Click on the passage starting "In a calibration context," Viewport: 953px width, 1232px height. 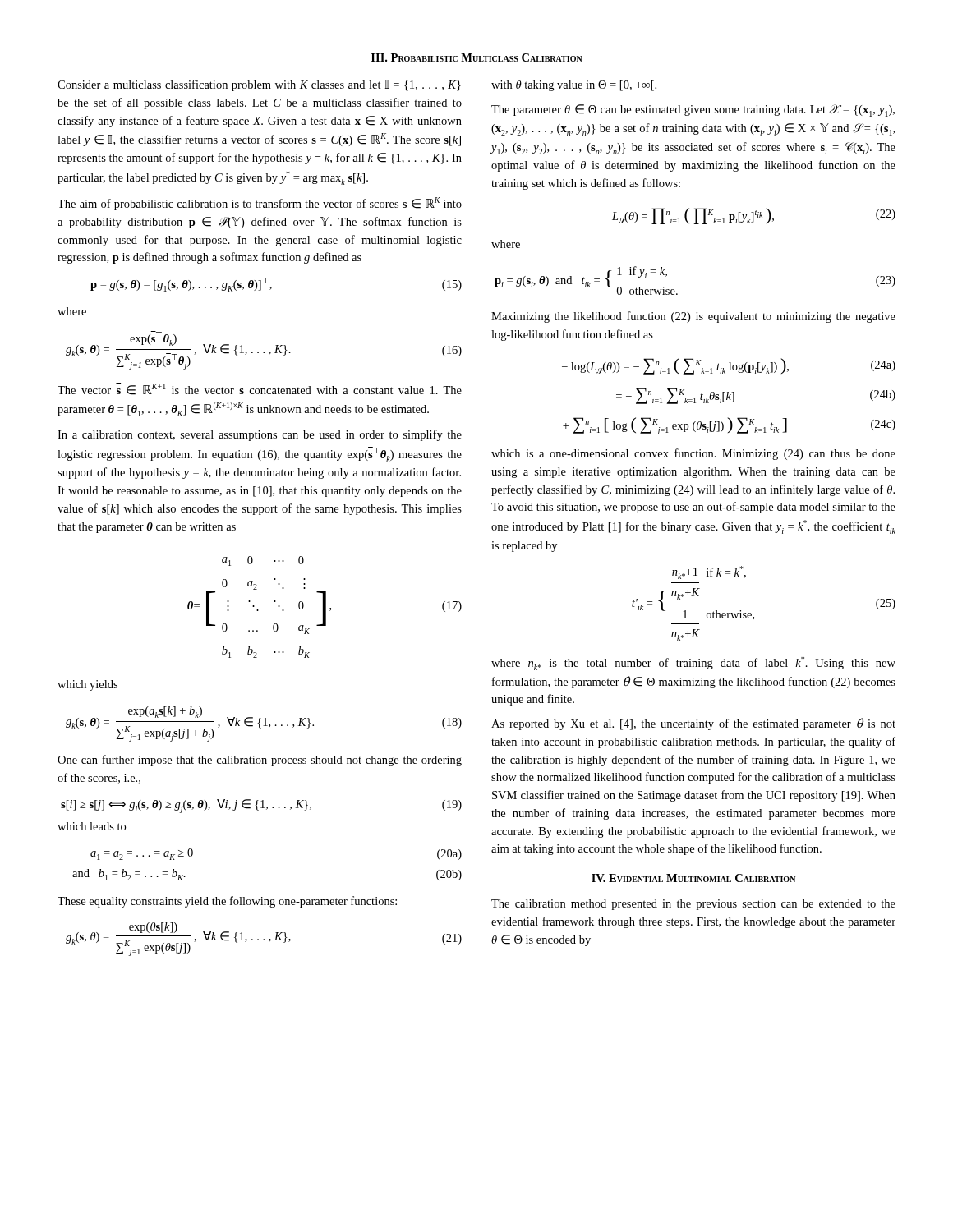[260, 480]
